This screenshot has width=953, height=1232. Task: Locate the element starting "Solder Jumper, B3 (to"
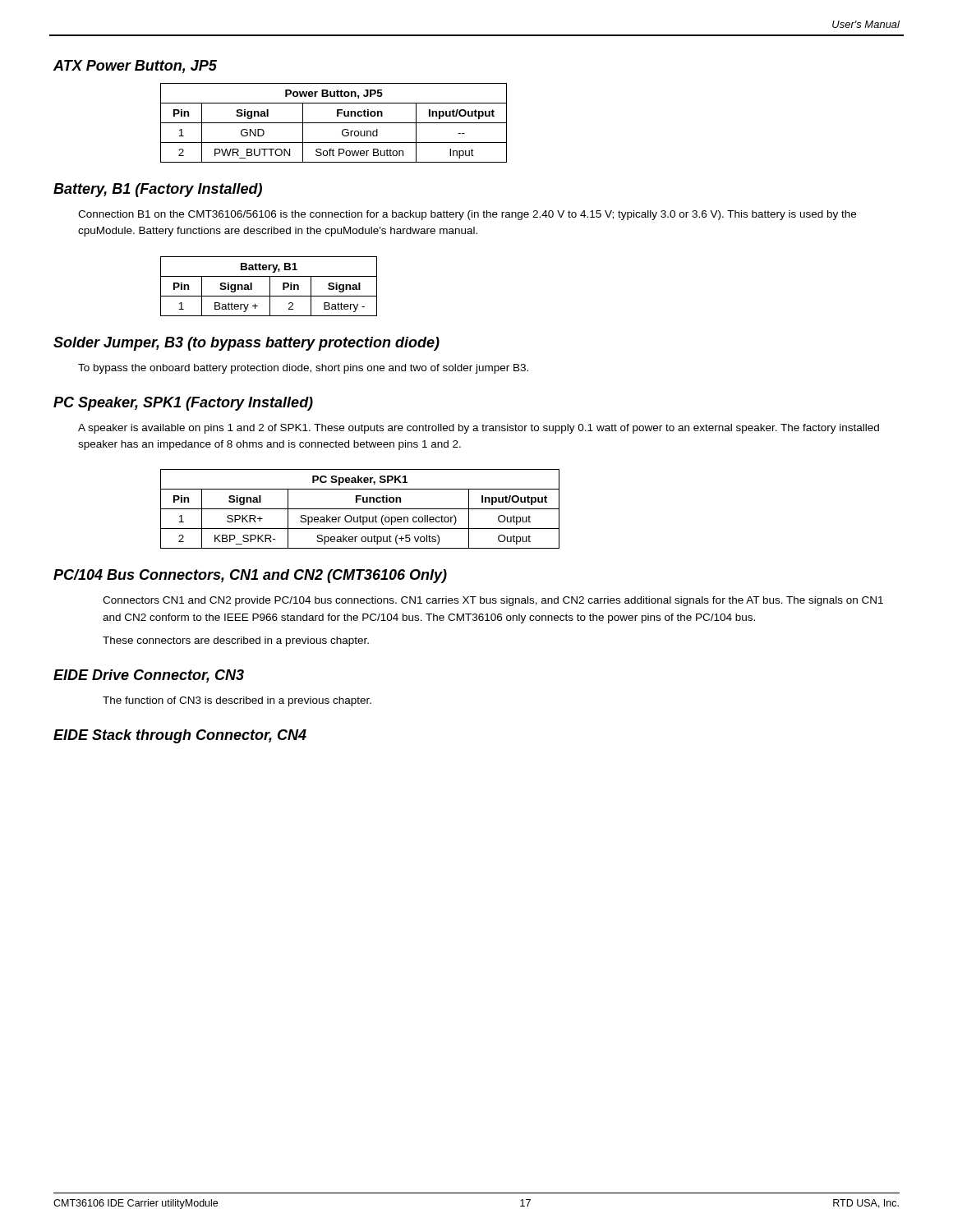tap(246, 342)
